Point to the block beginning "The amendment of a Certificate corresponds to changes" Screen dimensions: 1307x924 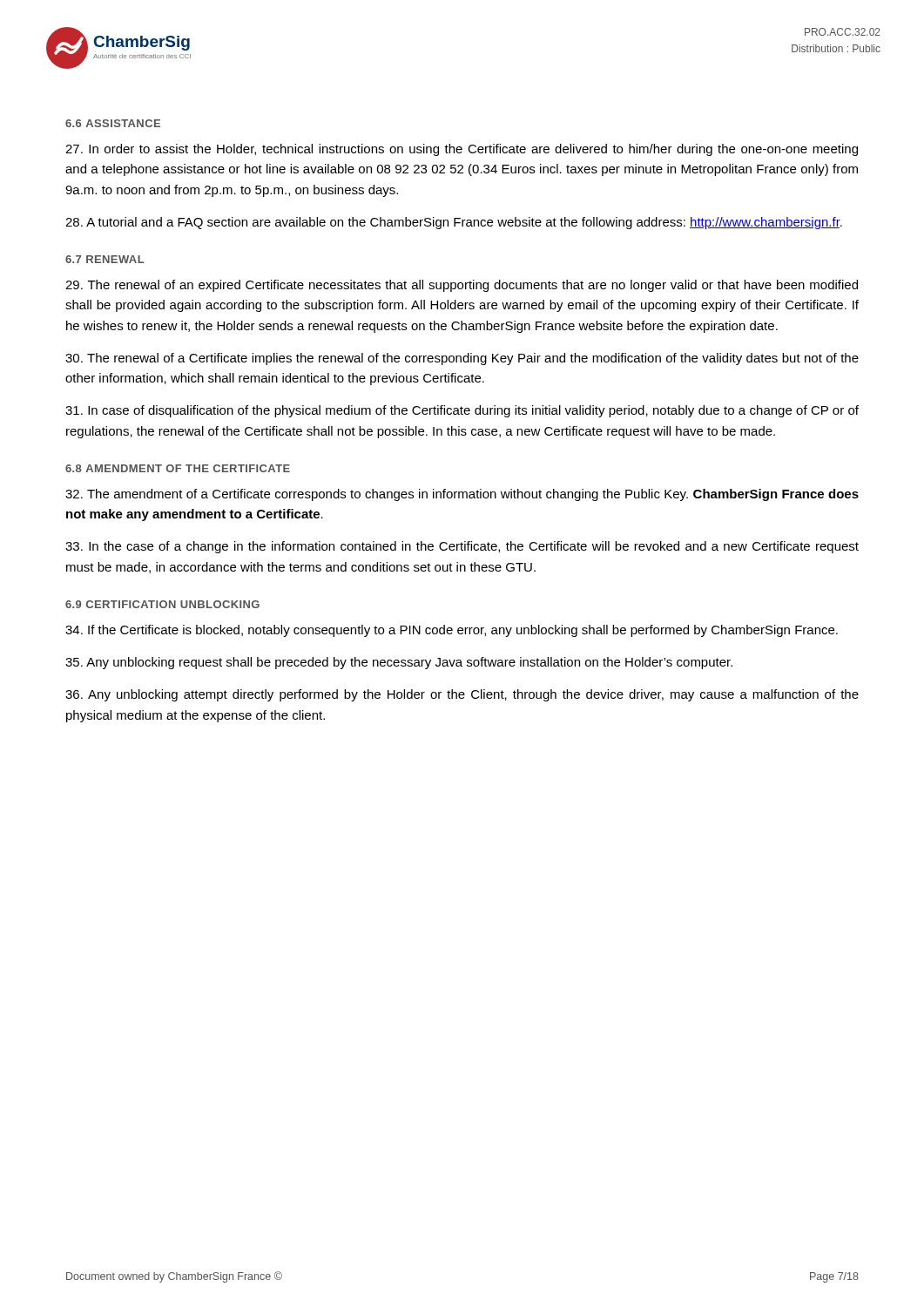point(462,504)
